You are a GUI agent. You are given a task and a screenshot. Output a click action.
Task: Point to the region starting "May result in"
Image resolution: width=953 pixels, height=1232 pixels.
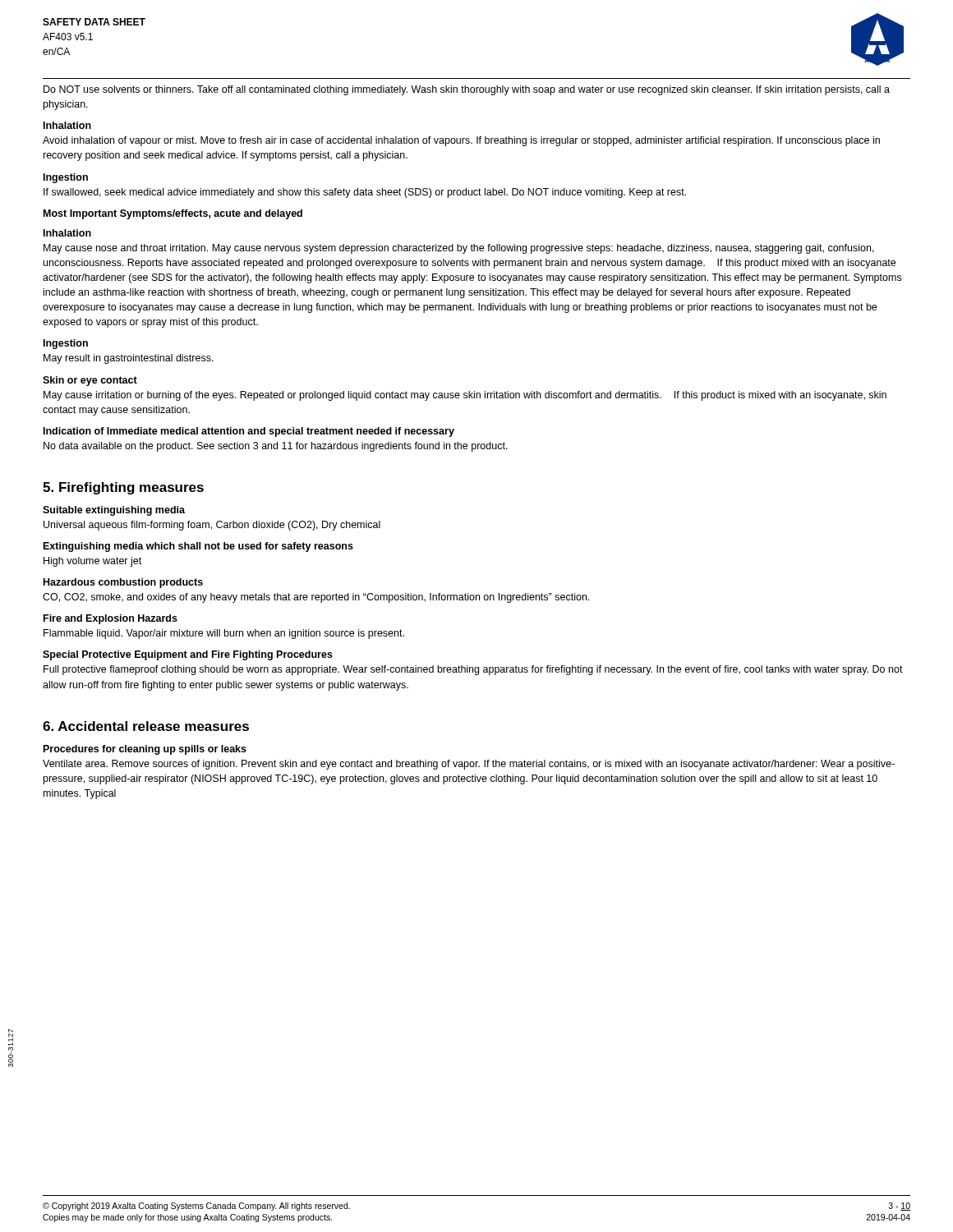(128, 358)
